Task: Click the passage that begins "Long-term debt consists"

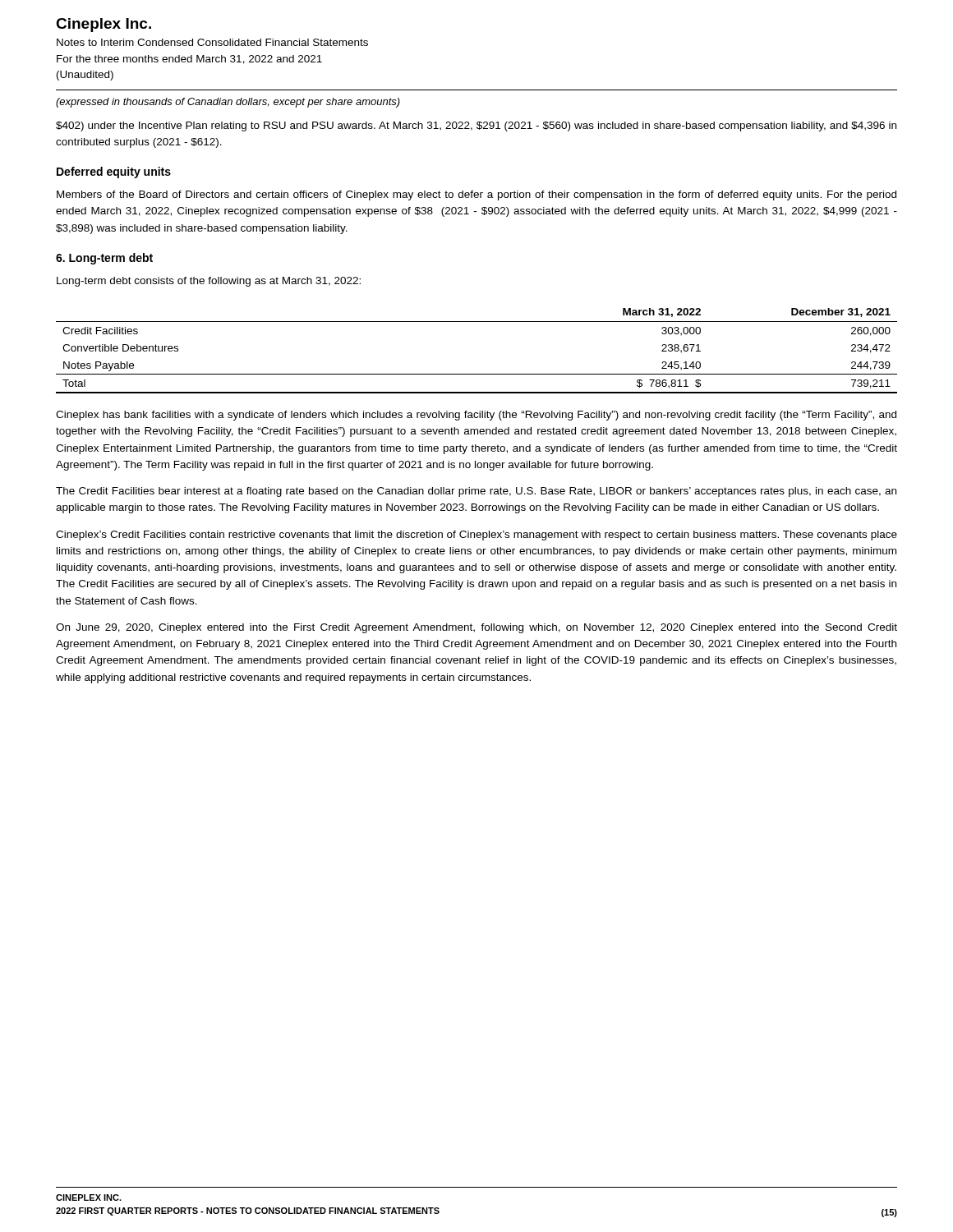Action: coord(209,280)
